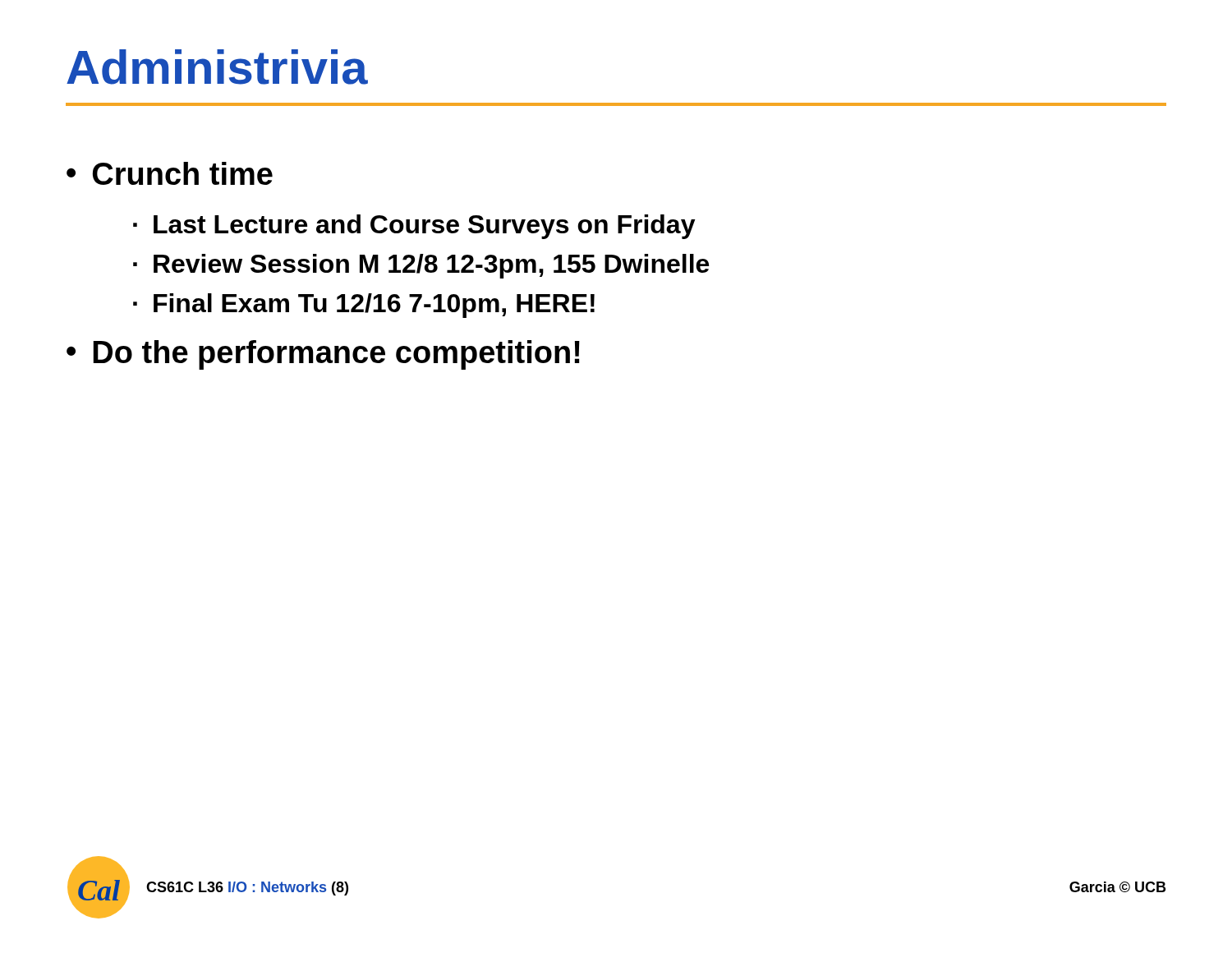Click the passage that begins "· Review Session"
Screen dimensions: 953x1232
click(421, 264)
